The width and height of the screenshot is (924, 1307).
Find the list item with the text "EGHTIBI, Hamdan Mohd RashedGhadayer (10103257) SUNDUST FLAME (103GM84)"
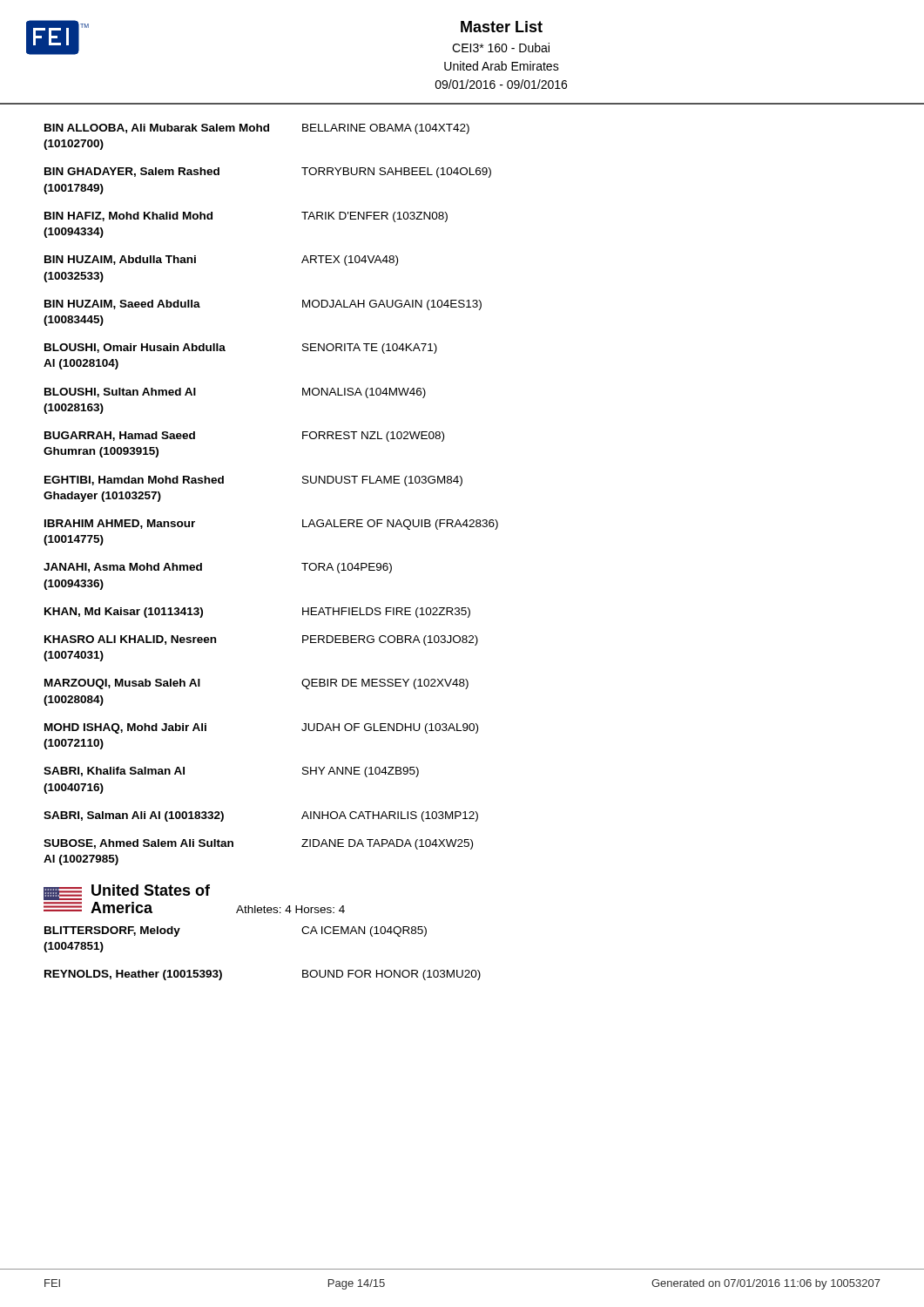tap(462, 488)
